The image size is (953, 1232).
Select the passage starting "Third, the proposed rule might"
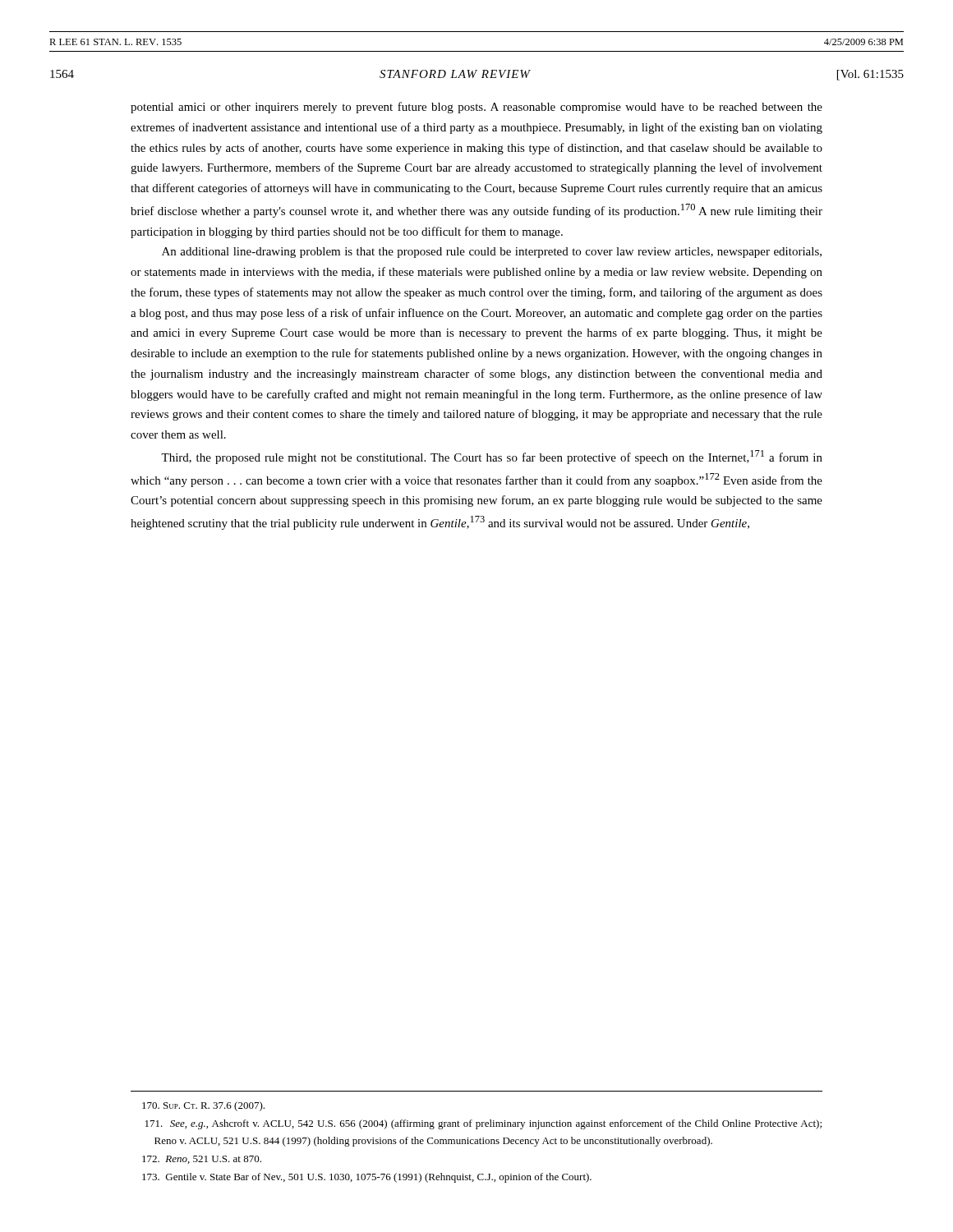[476, 489]
